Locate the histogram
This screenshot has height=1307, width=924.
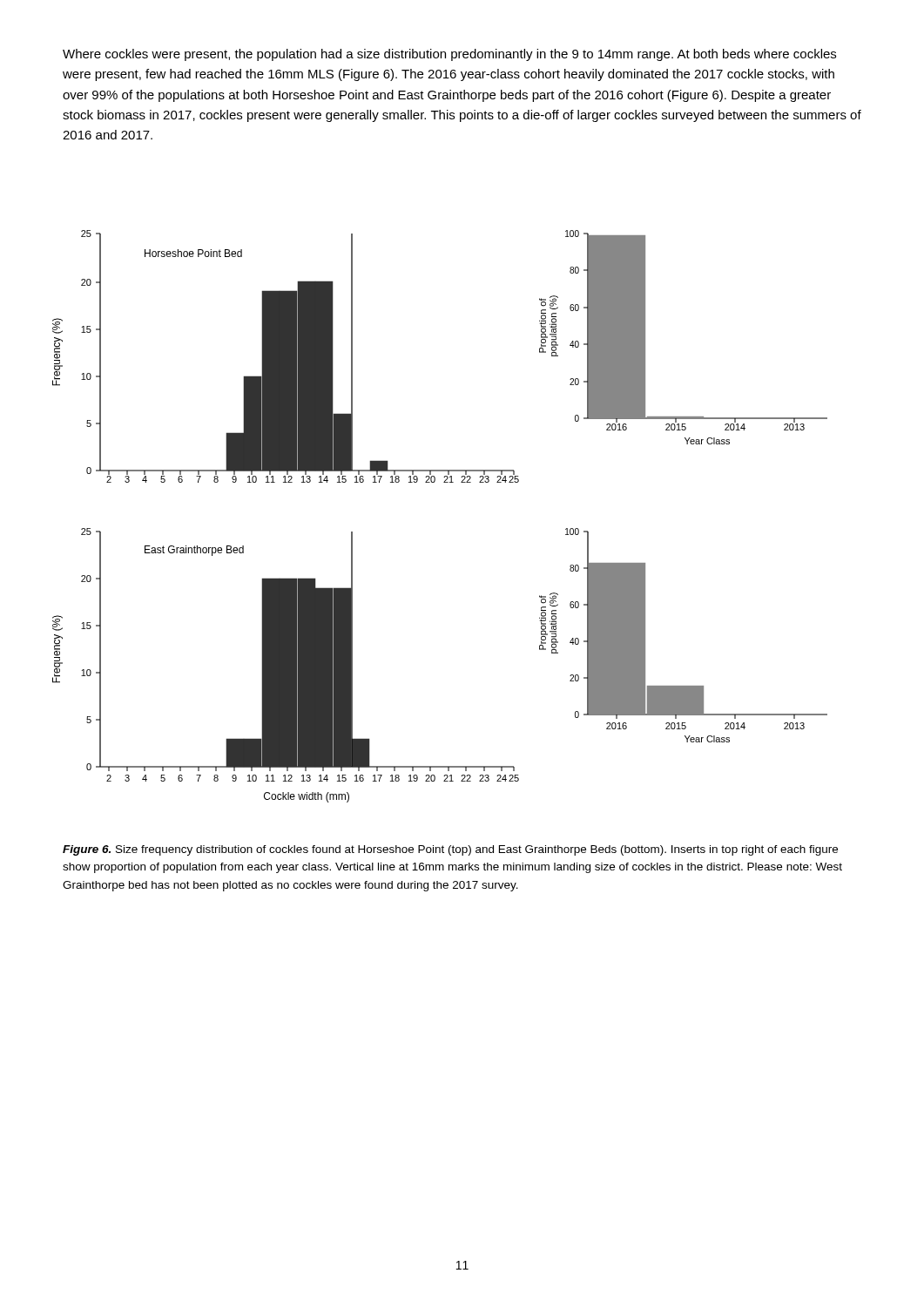(462, 523)
